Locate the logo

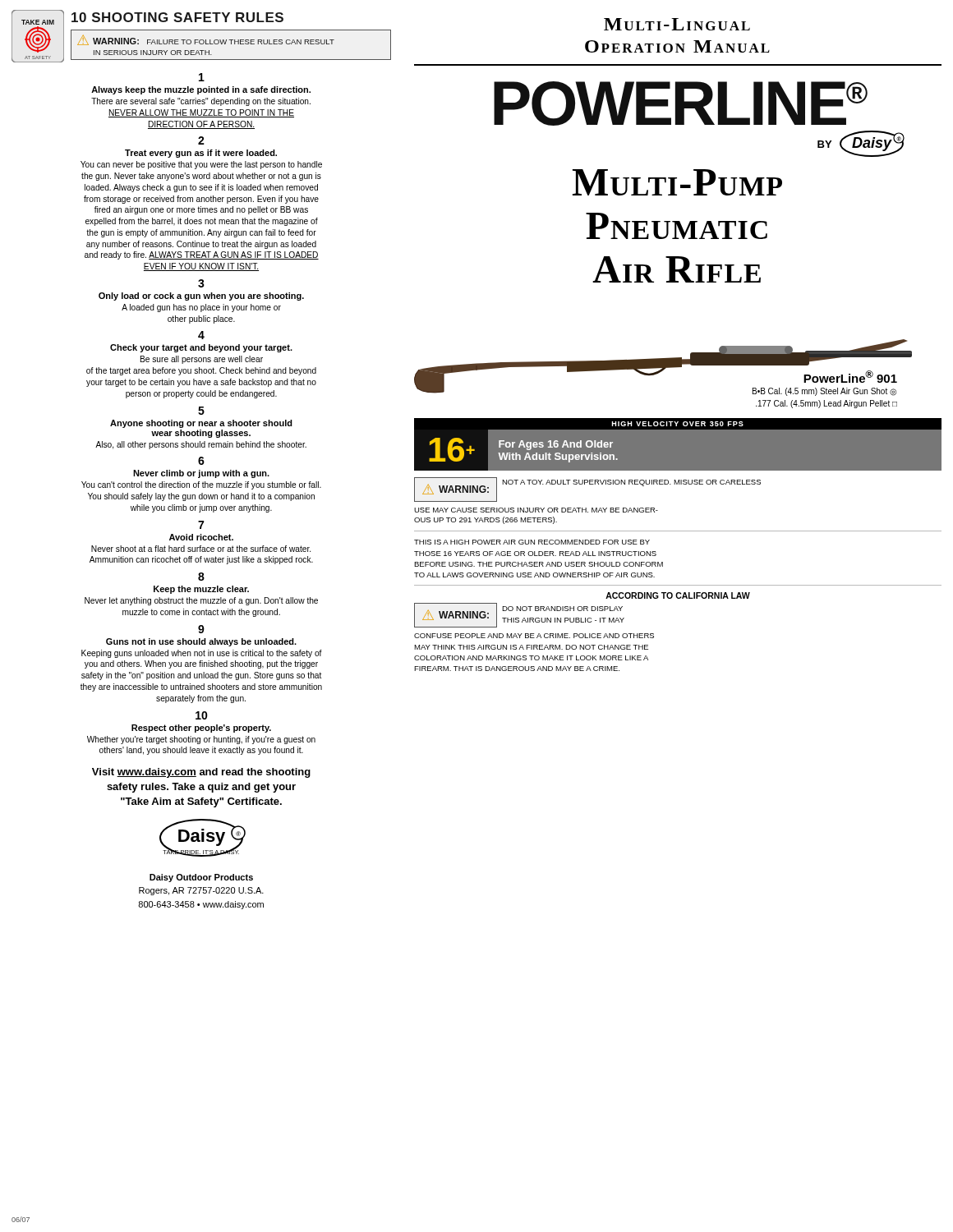[x=201, y=841]
